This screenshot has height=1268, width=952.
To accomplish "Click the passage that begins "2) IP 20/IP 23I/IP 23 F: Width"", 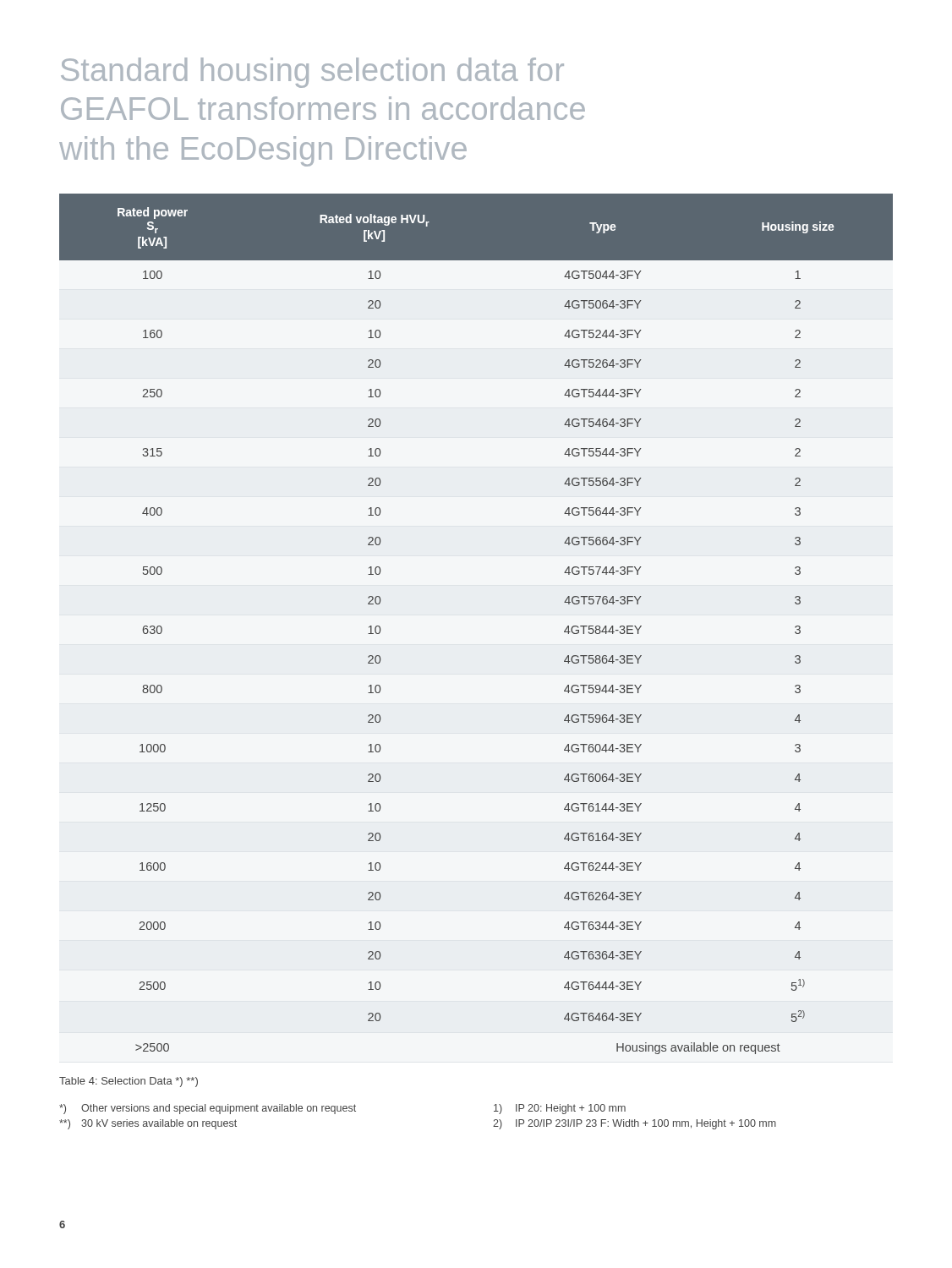I will click(635, 1123).
